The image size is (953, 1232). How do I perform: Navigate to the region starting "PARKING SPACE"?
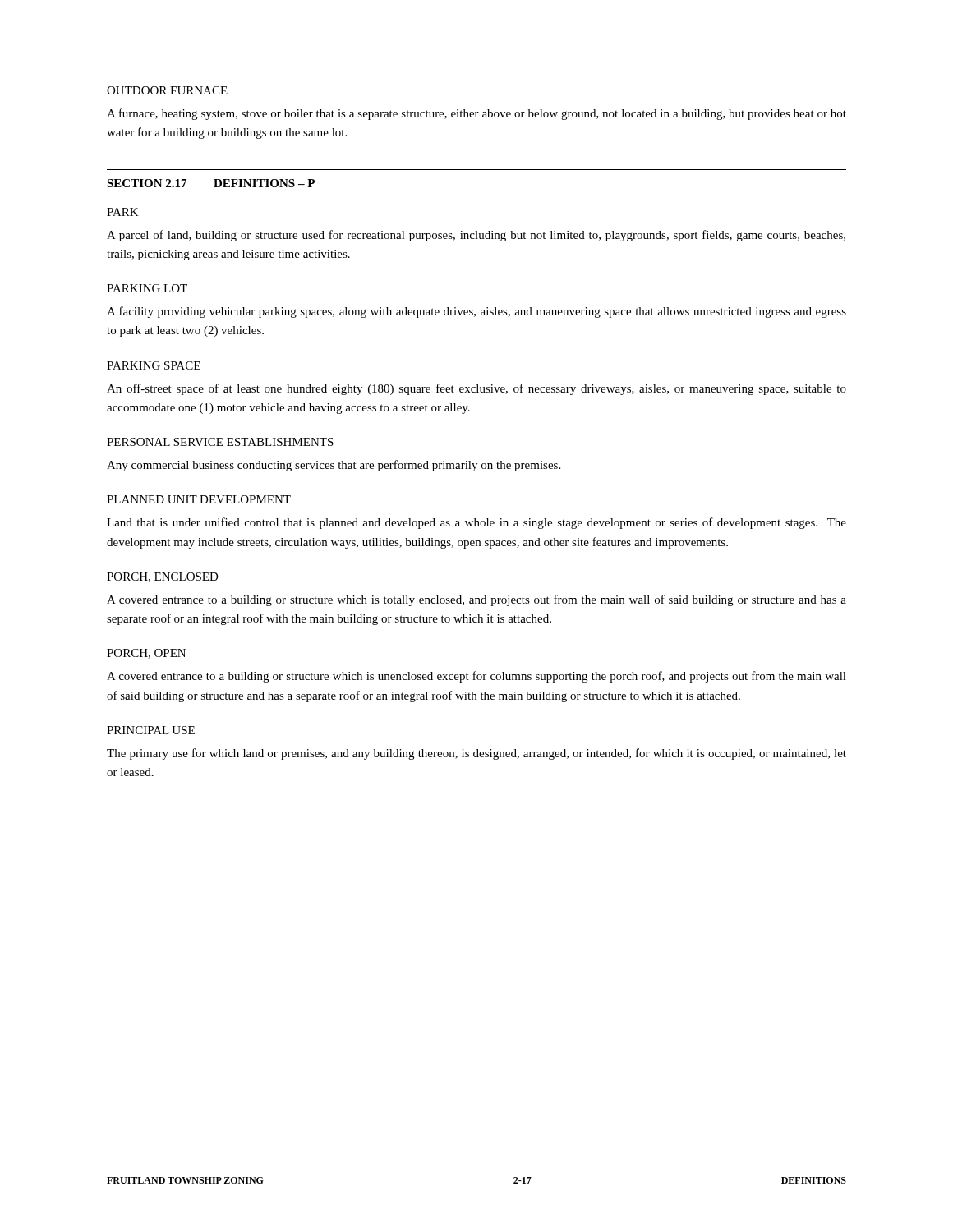pos(154,365)
